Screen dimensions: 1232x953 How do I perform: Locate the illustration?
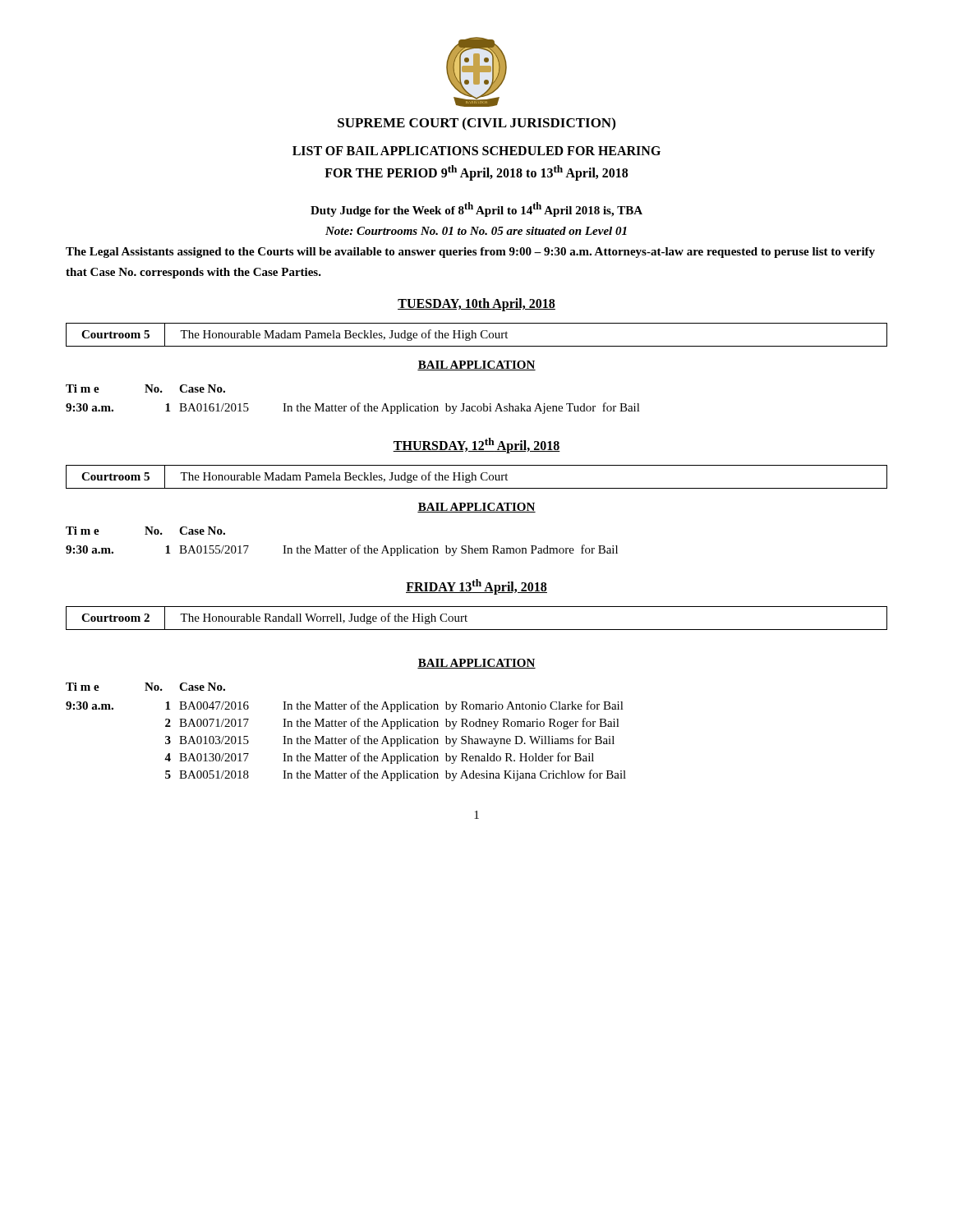coord(476,70)
